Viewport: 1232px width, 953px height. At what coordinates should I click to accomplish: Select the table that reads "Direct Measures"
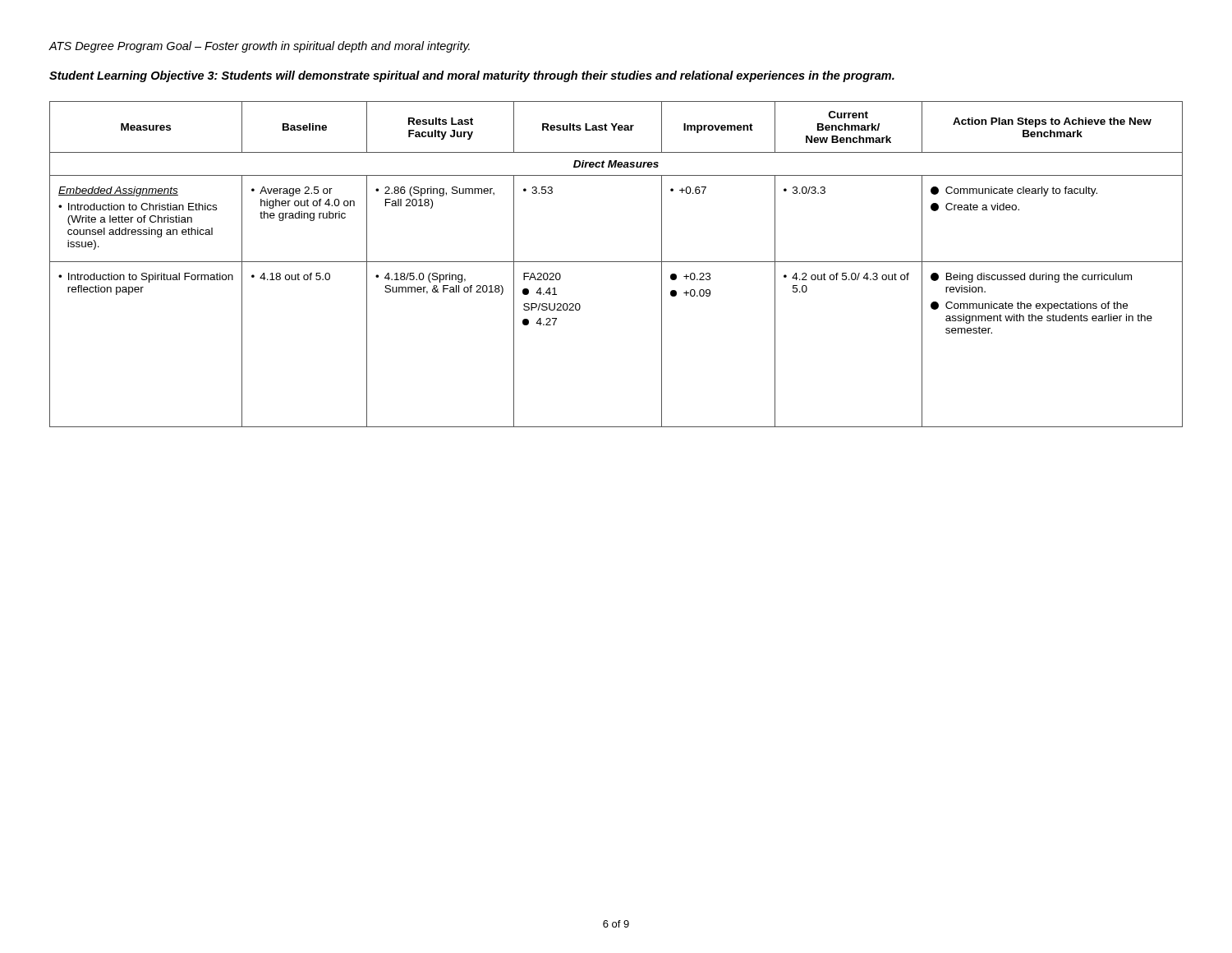coord(616,264)
